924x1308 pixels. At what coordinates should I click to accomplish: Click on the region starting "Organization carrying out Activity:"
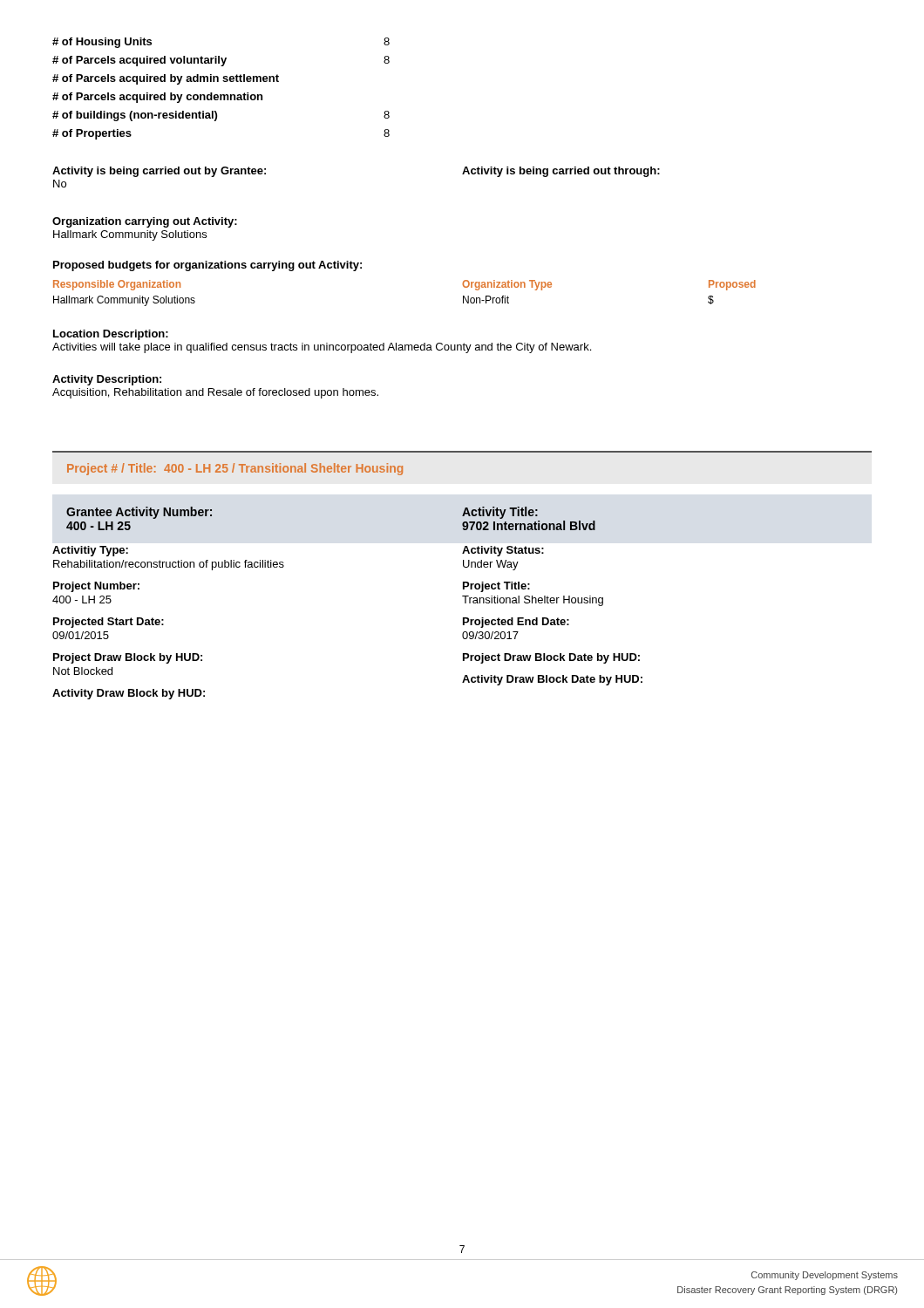click(145, 221)
